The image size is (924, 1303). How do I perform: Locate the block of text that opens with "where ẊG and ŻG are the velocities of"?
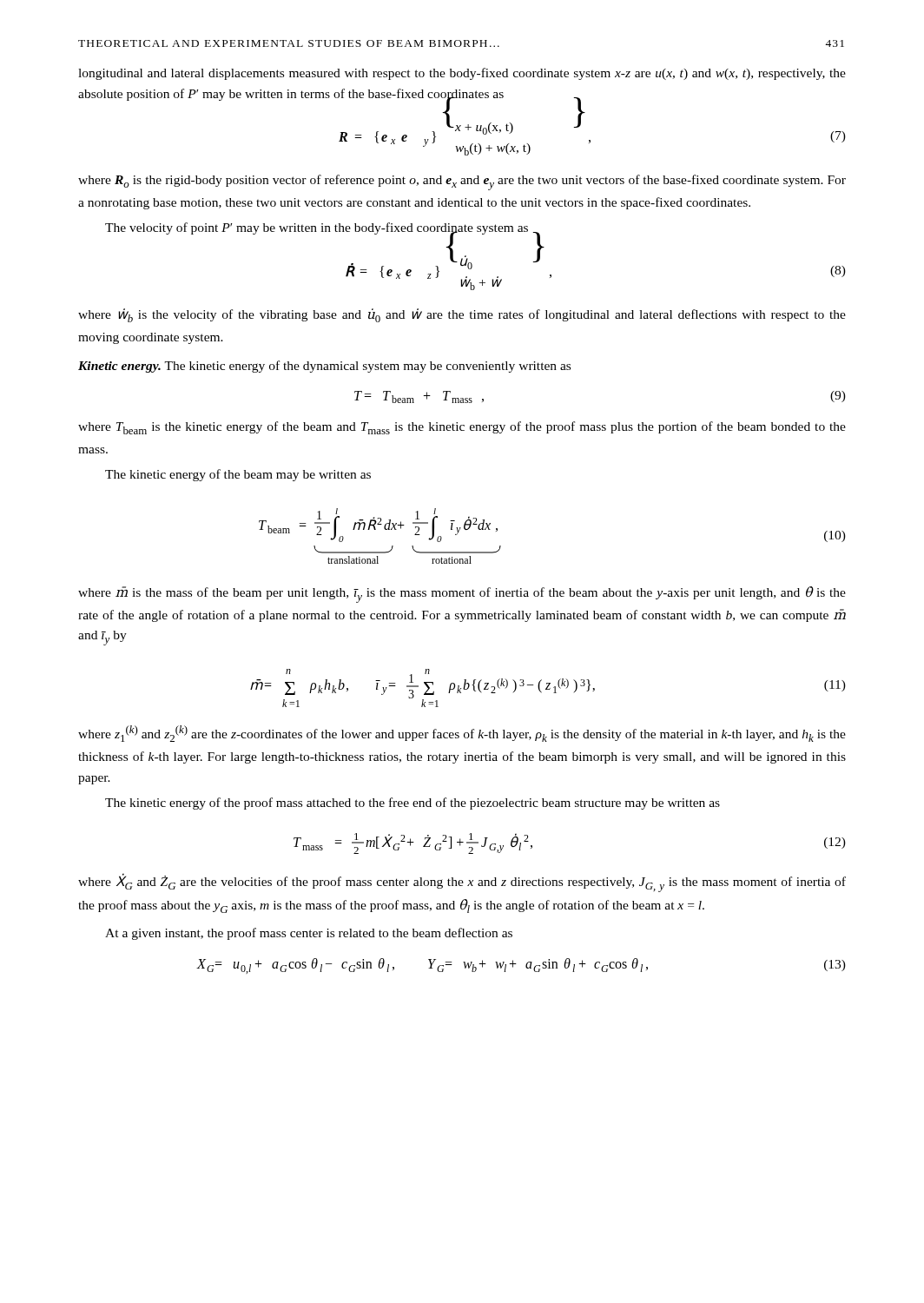click(462, 895)
